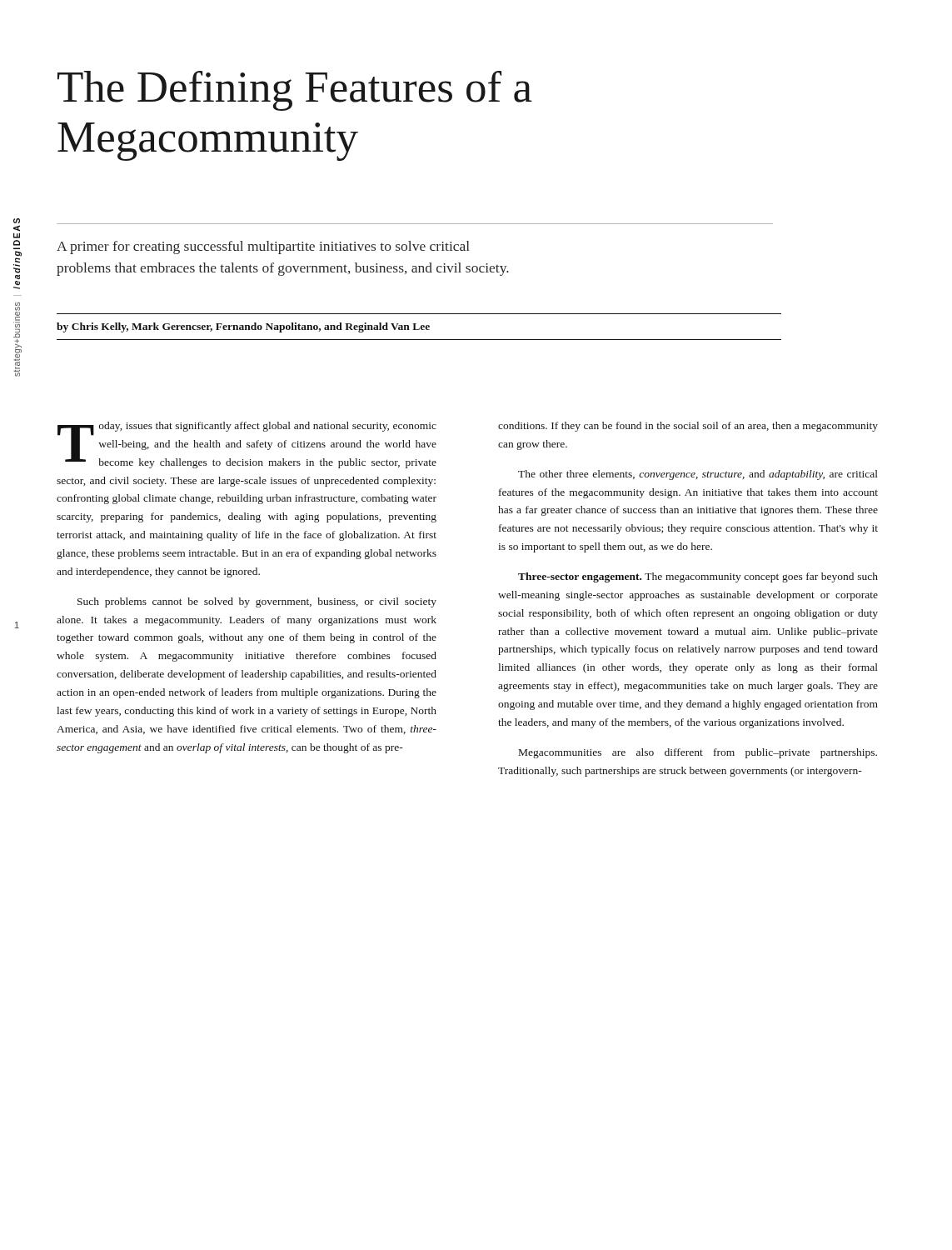Screen dimensions: 1250x952
Task: Where is the title that starts "The Defining Features of"?
Action: click(x=419, y=112)
